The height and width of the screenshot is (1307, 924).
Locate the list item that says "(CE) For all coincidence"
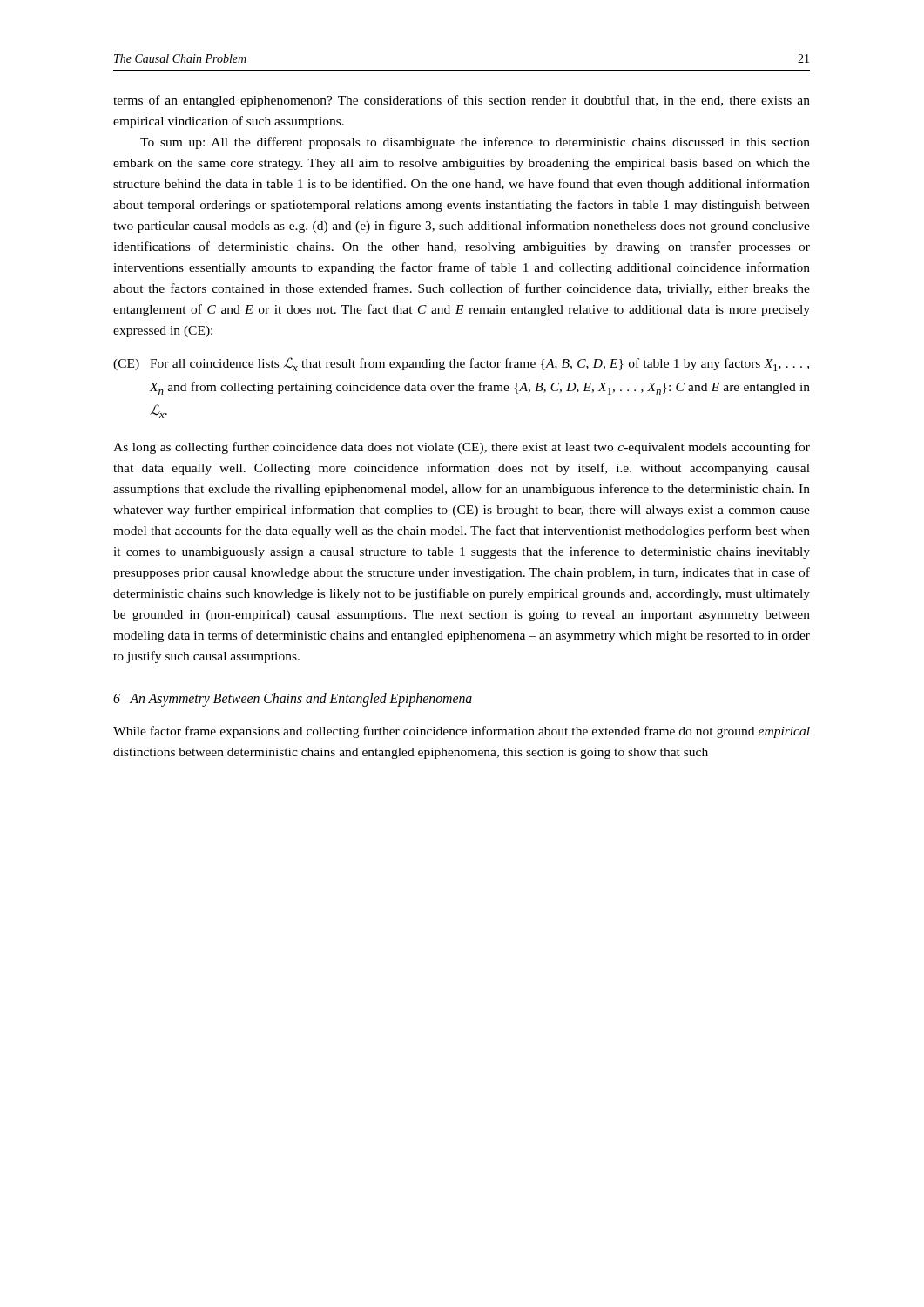click(x=462, y=388)
